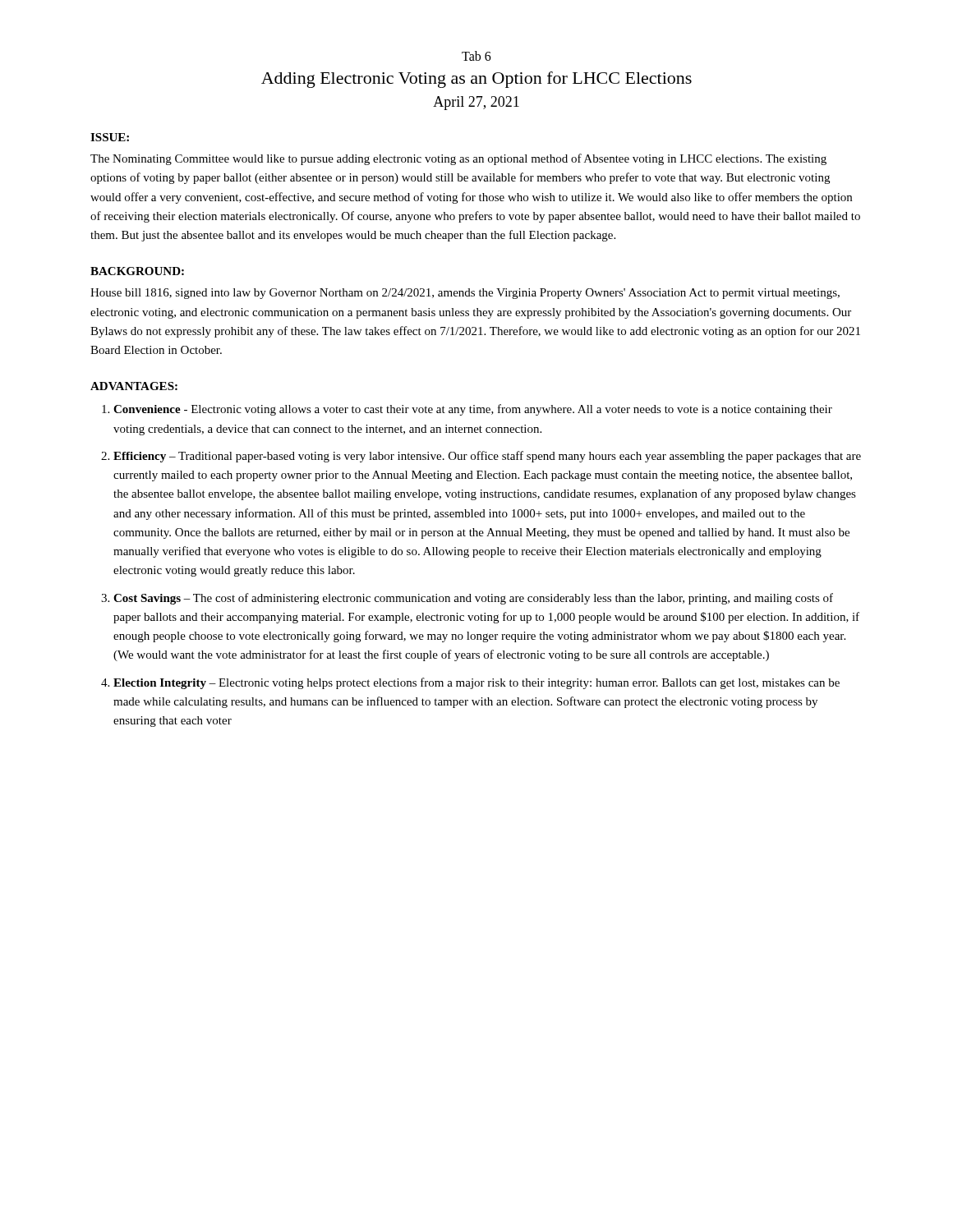Click on the title that says "Tab 6"
The image size is (953, 1232).
[x=476, y=56]
